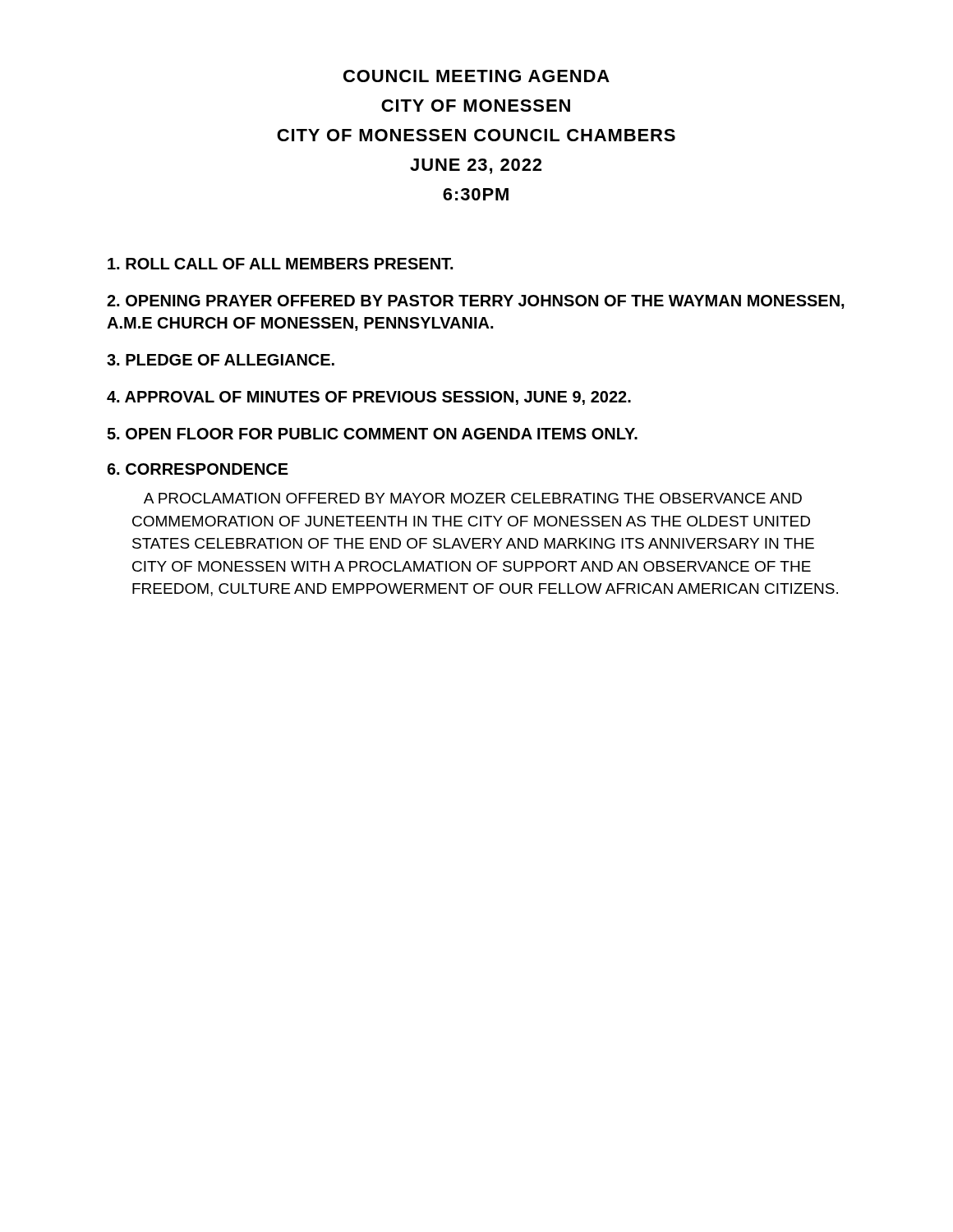This screenshot has width=953, height=1232.
Task: Click the passage that begins "4. APPROVAL OF MINUTES"
Action: (369, 397)
